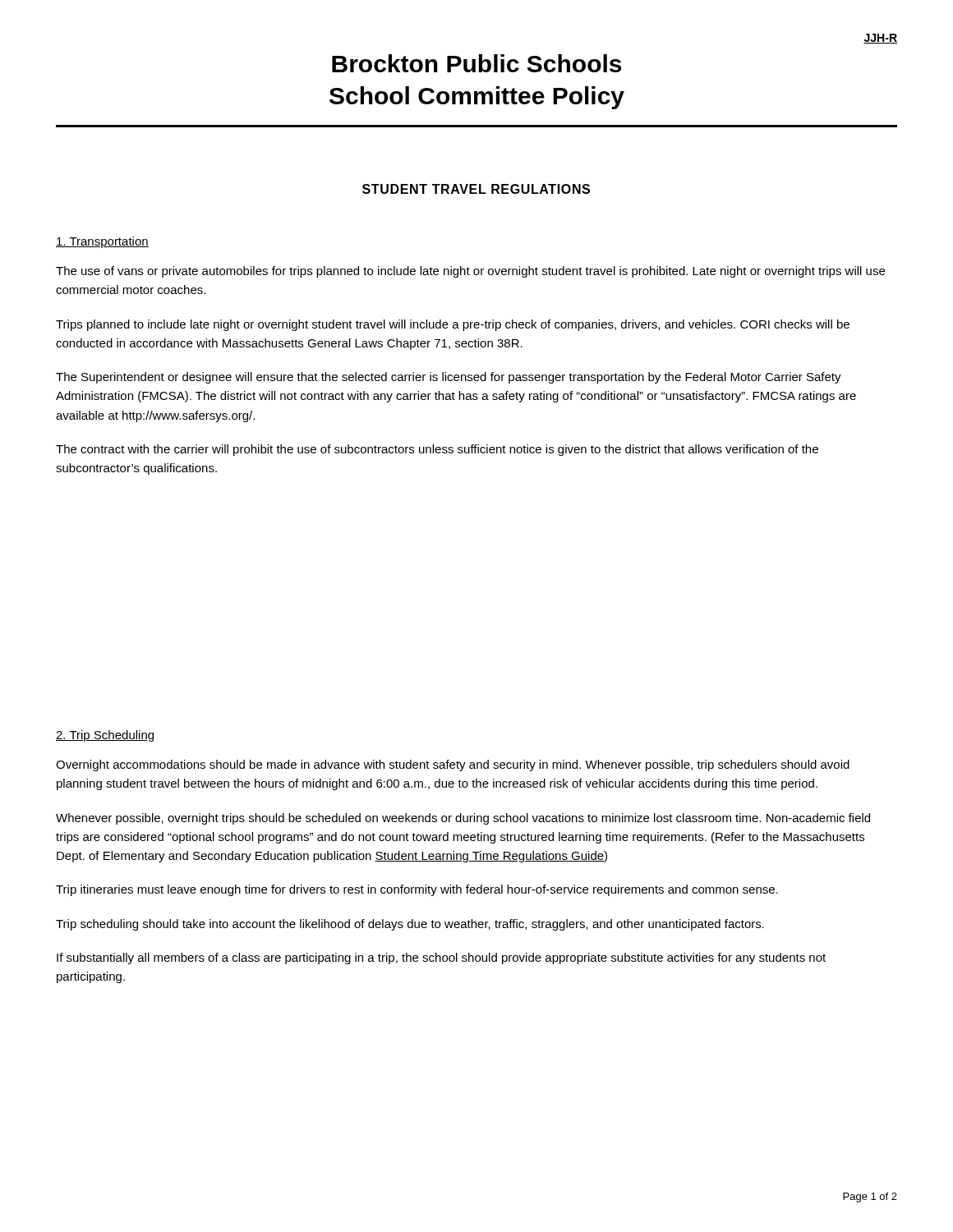Point to the block beginning "Whenever possible, overnight trips should be"
The height and width of the screenshot is (1232, 953).
463,836
